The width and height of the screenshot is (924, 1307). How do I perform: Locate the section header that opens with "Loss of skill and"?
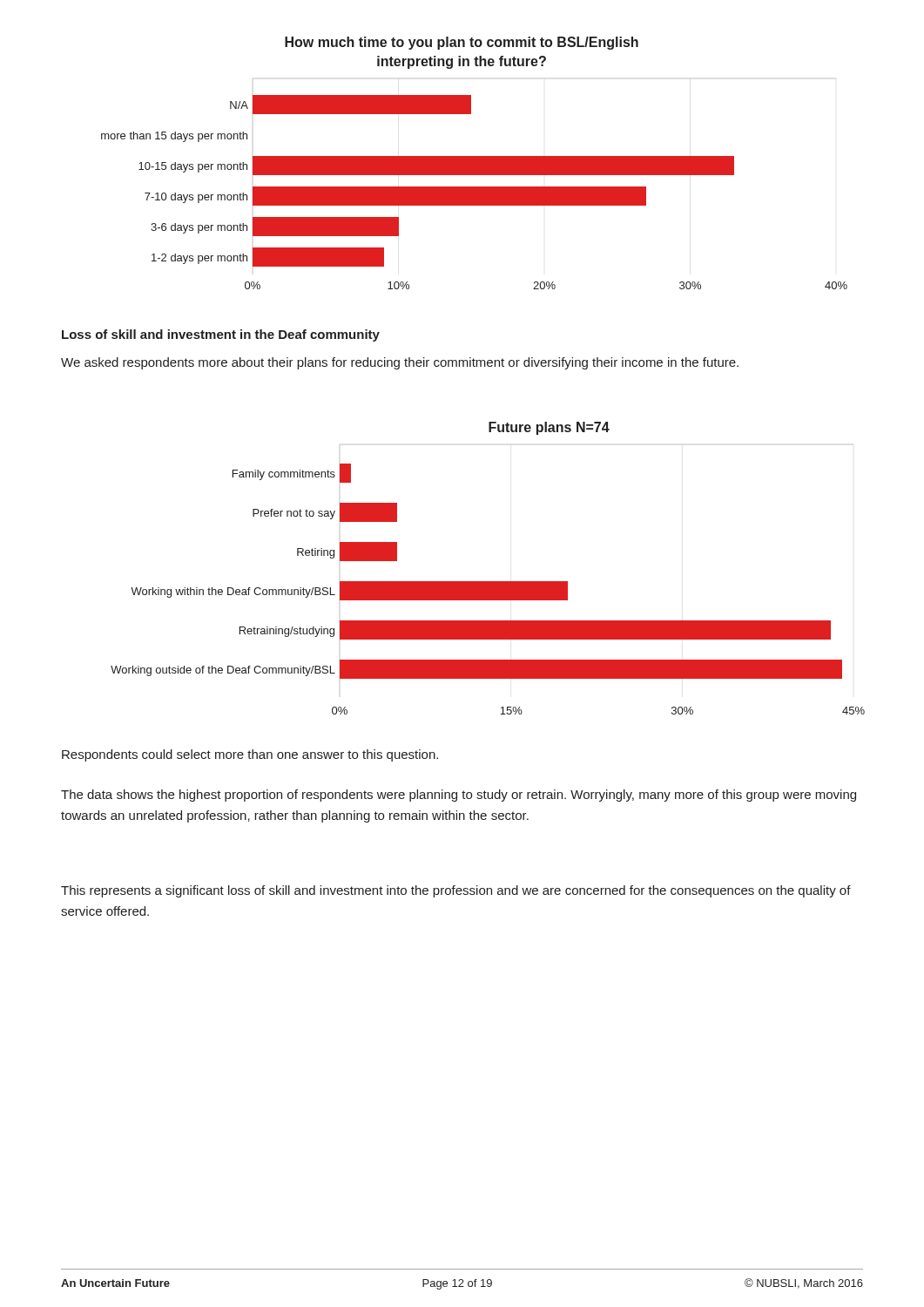(220, 334)
